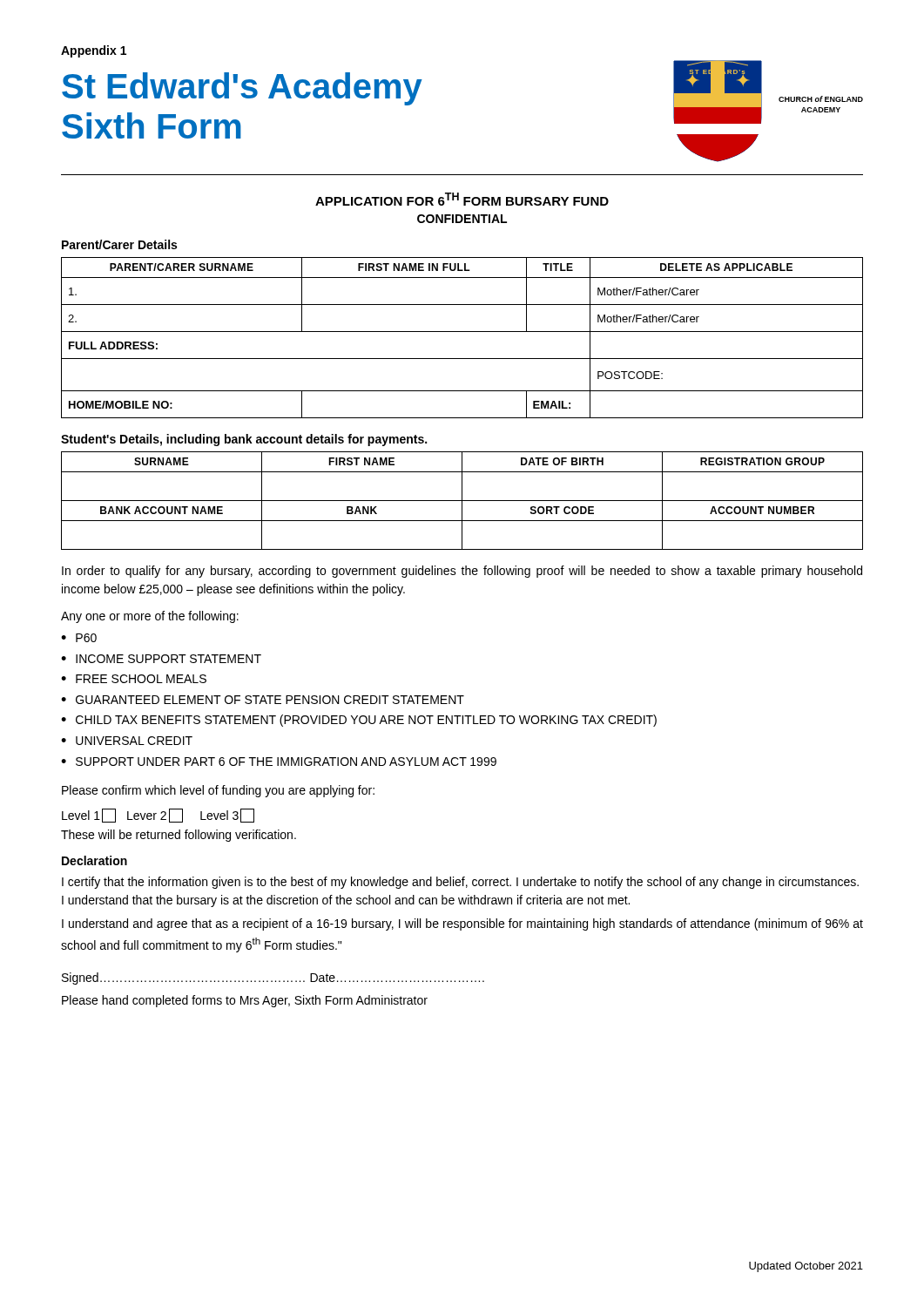Locate the text "These will be returned following verification."

[179, 835]
